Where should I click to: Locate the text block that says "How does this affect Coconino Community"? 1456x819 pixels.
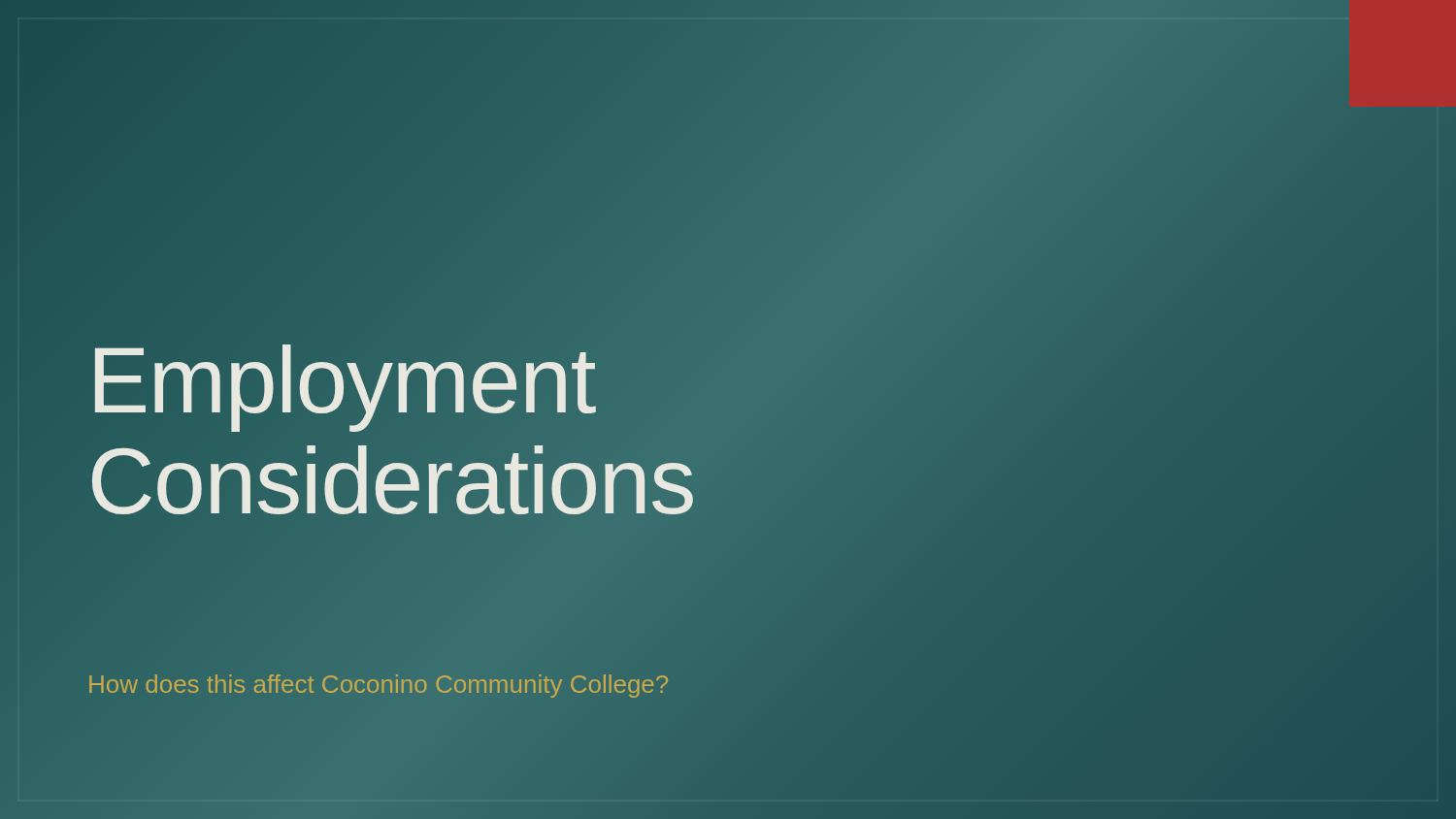coord(427,685)
